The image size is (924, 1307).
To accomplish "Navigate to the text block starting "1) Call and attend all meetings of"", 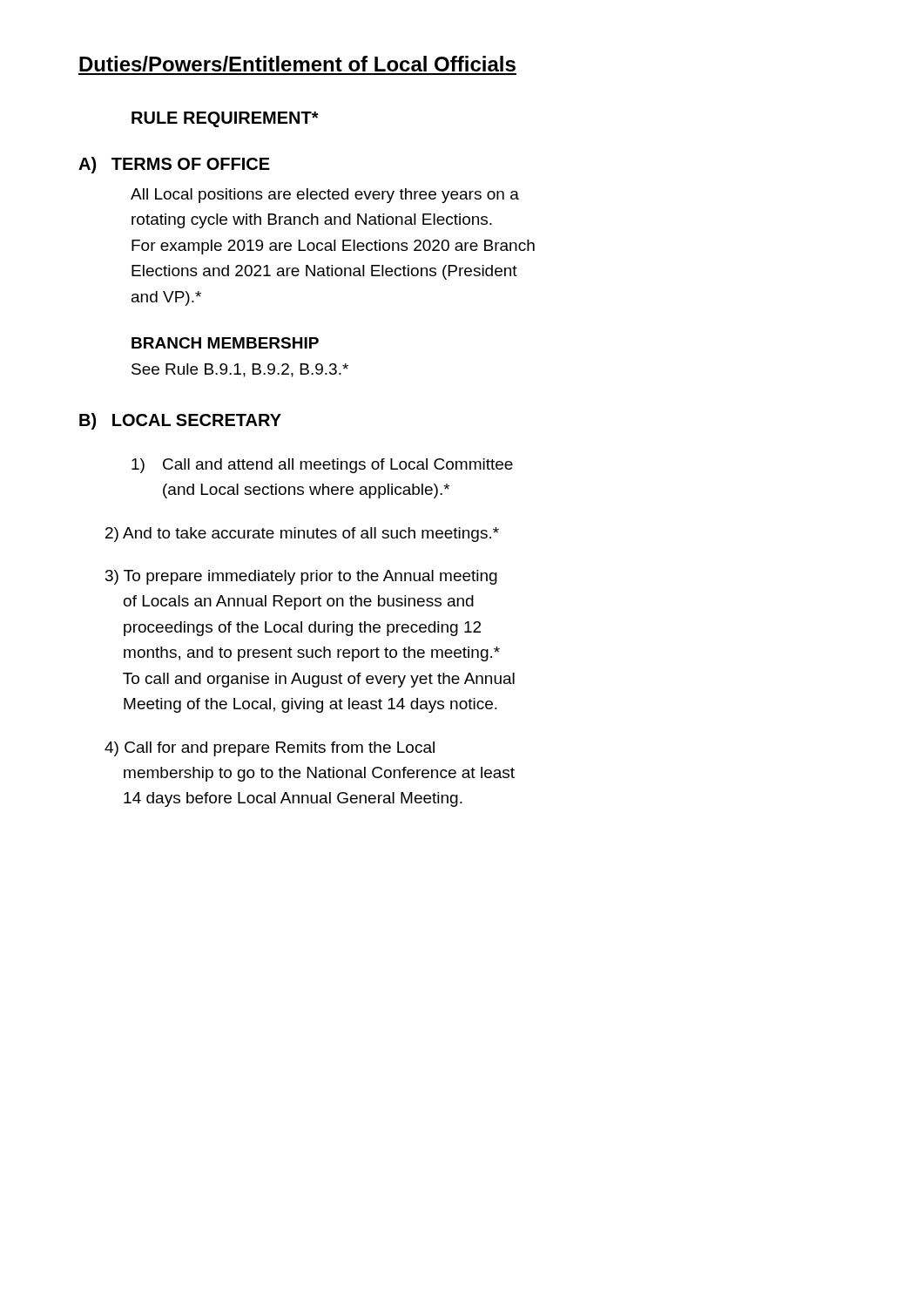I will pyautogui.click(x=488, y=477).
